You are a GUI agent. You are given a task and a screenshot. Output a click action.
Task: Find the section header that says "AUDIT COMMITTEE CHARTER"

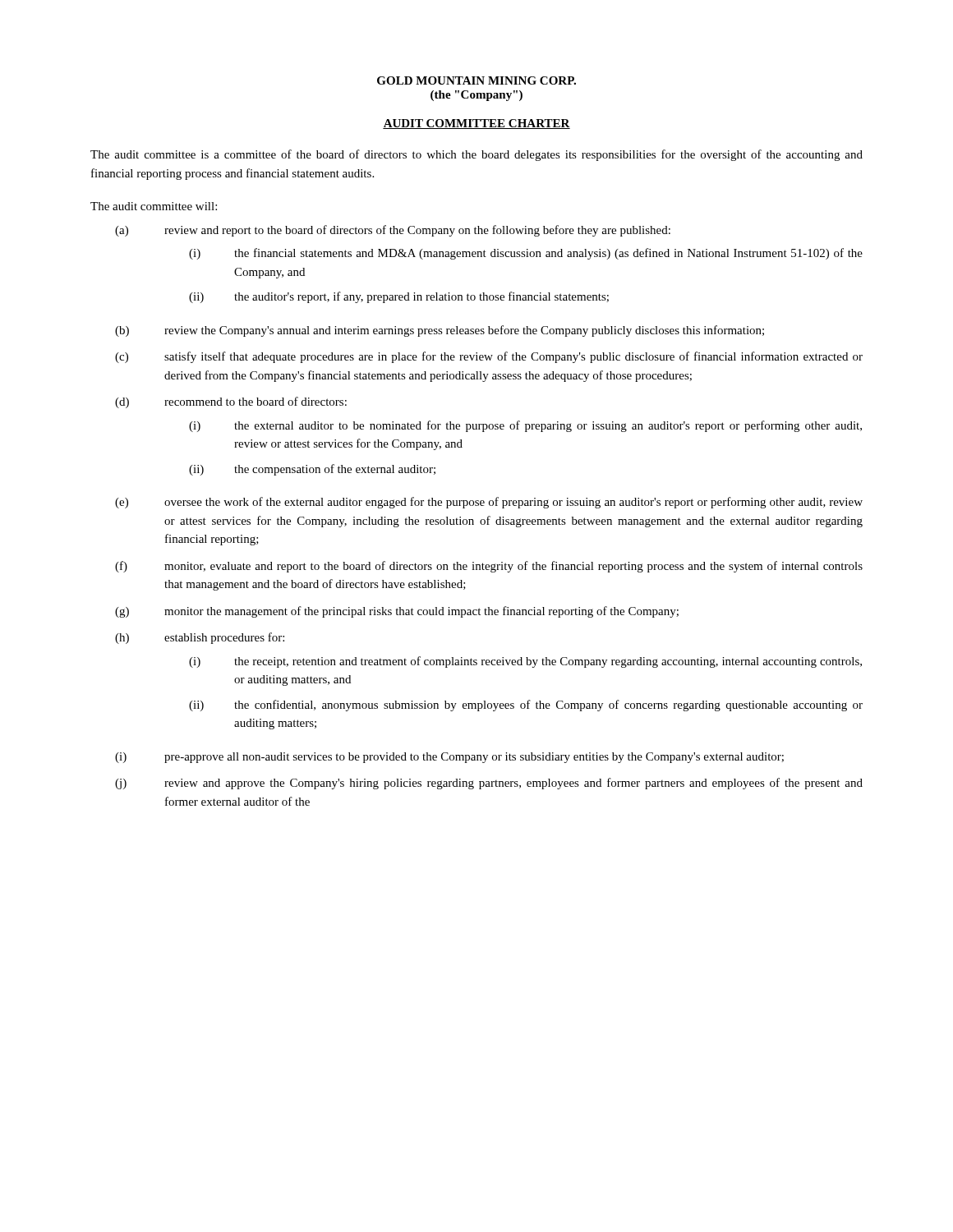[476, 123]
